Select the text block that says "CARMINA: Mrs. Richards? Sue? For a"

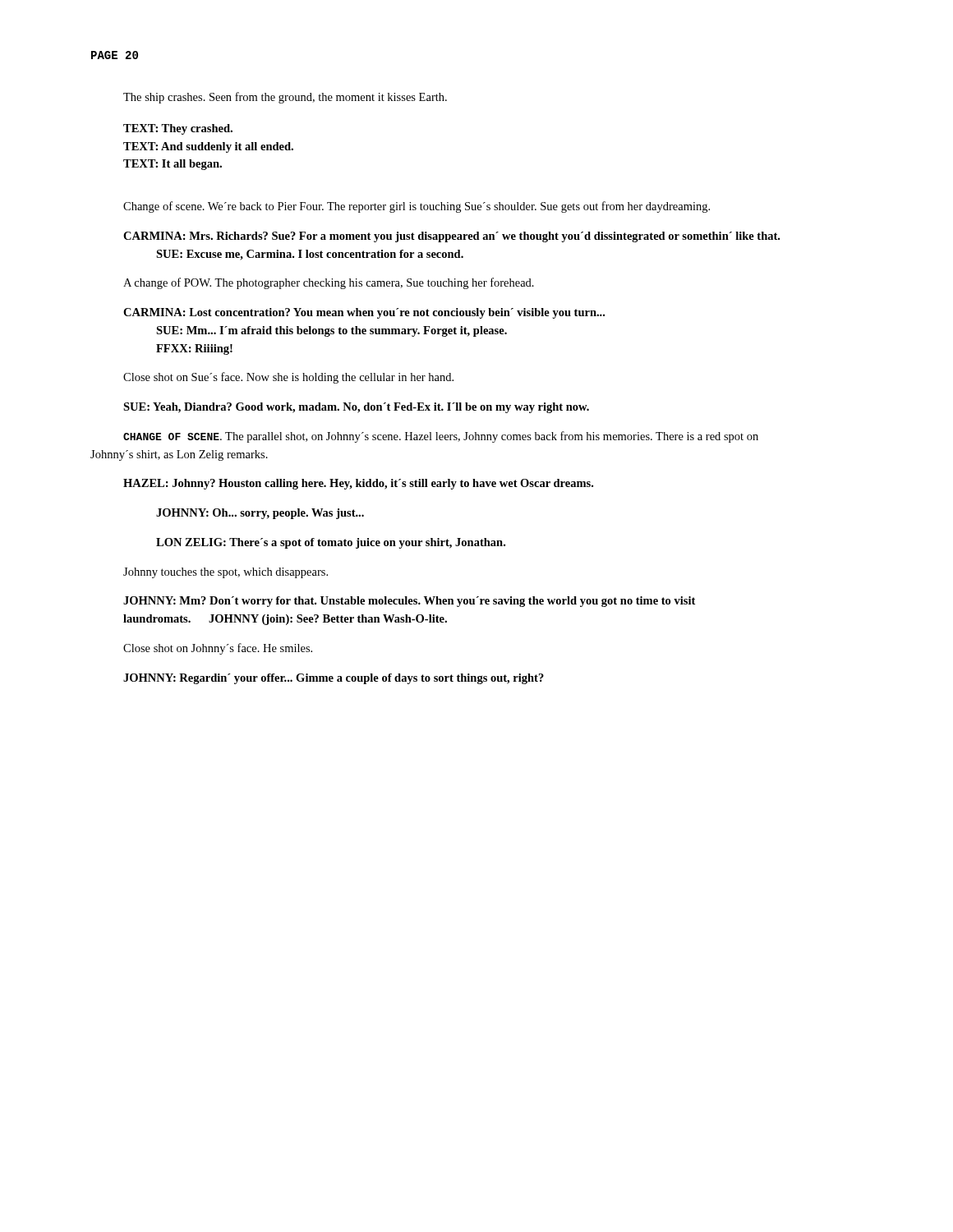click(452, 244)
